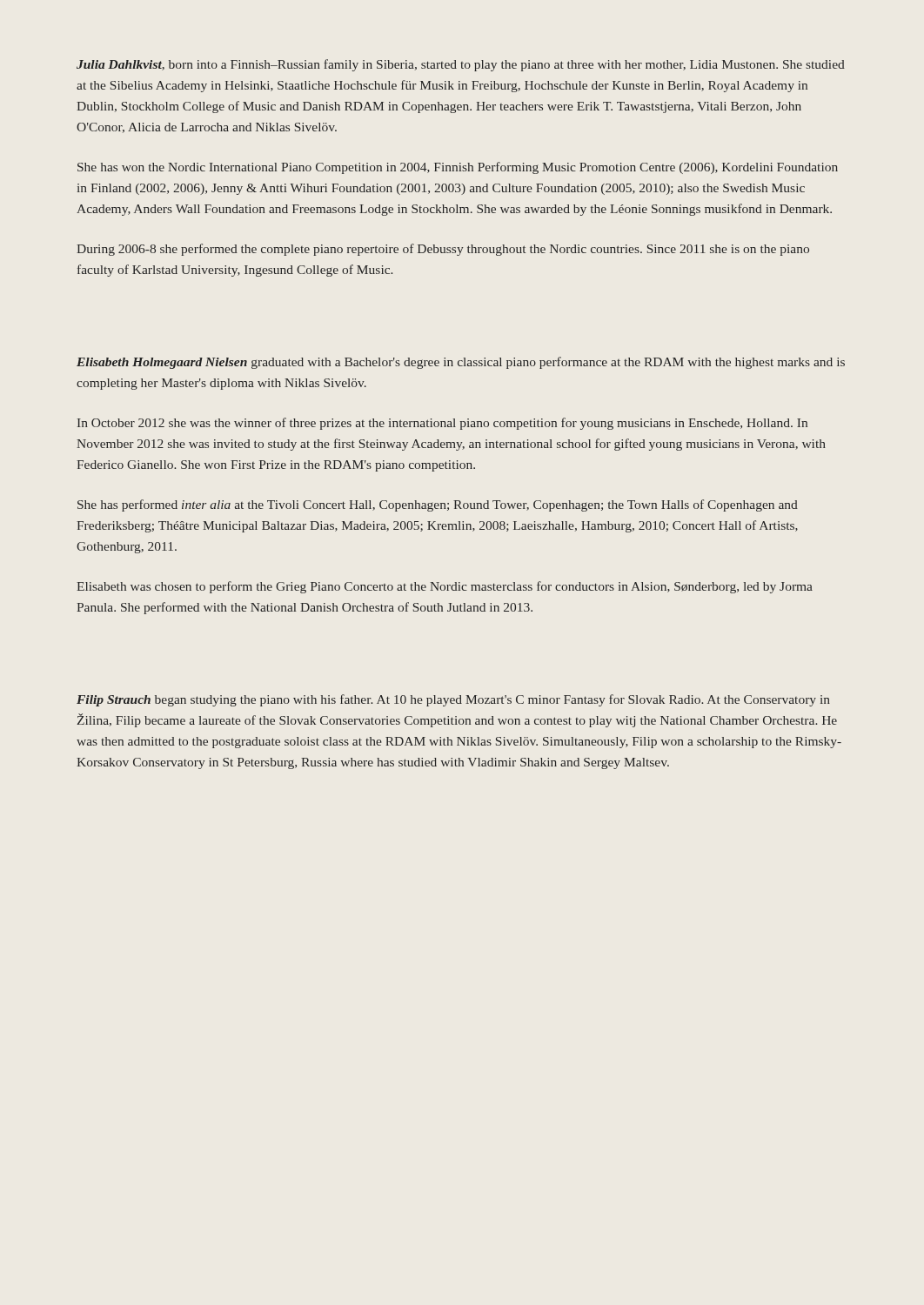The height and width of the screenshot is (1305, 924).
Task: Point to the block starting "Julia Dahlkvist, born into a Finnish–Russian family"
Action: [461, 95]
